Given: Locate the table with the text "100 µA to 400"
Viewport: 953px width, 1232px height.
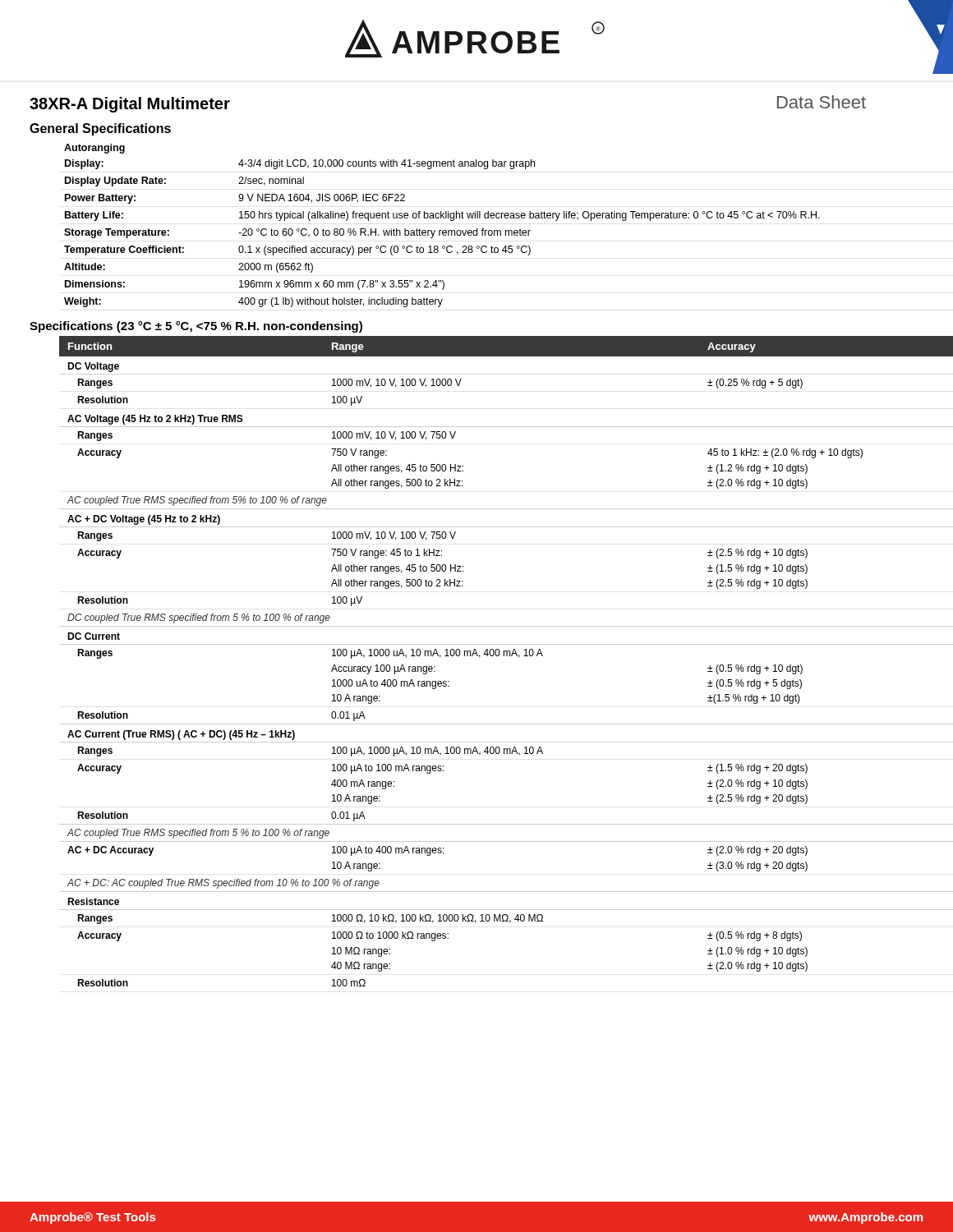Looking at the screenshot, I should (x=476, y=664).
